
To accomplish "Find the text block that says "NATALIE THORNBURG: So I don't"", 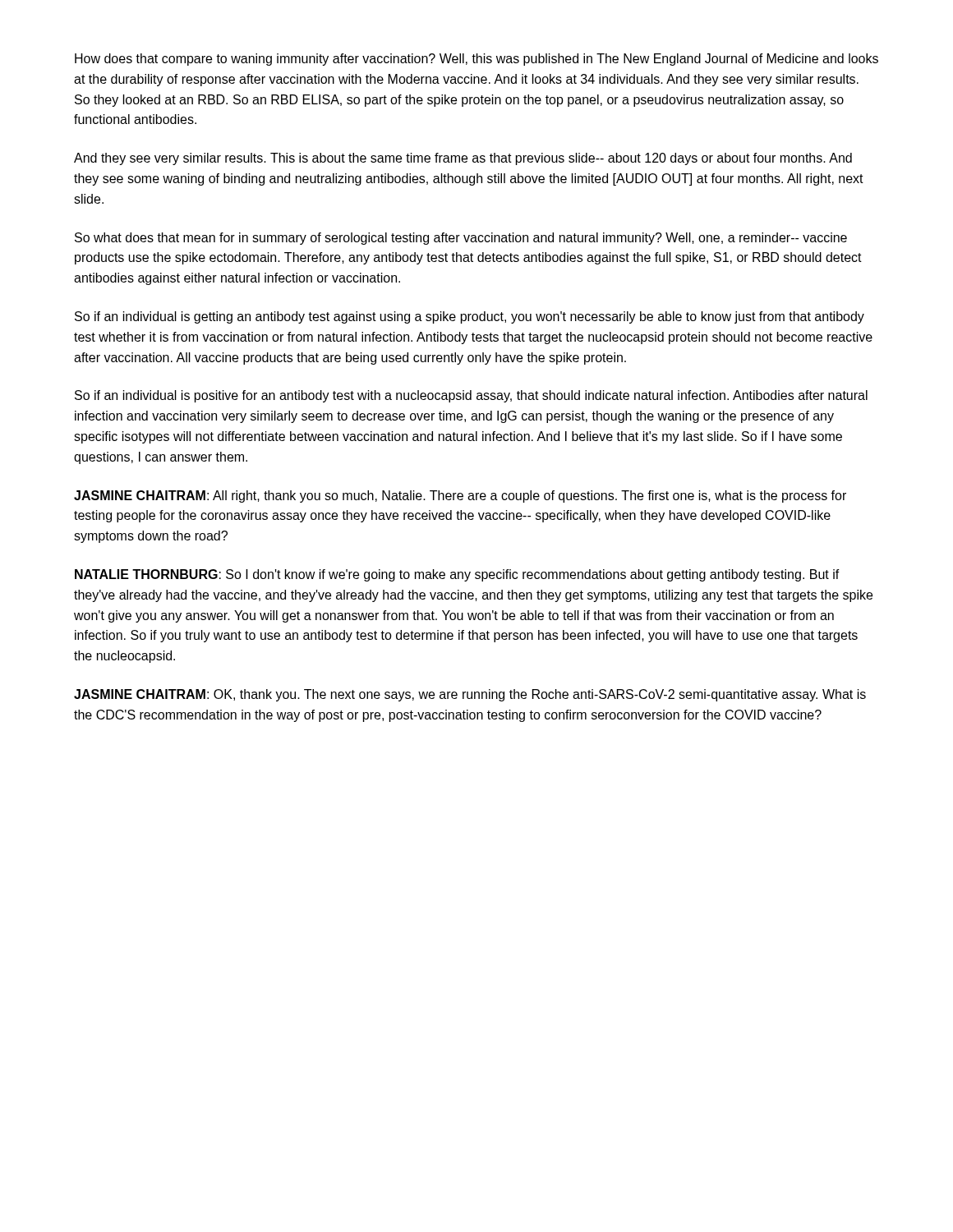I will 474,615.
